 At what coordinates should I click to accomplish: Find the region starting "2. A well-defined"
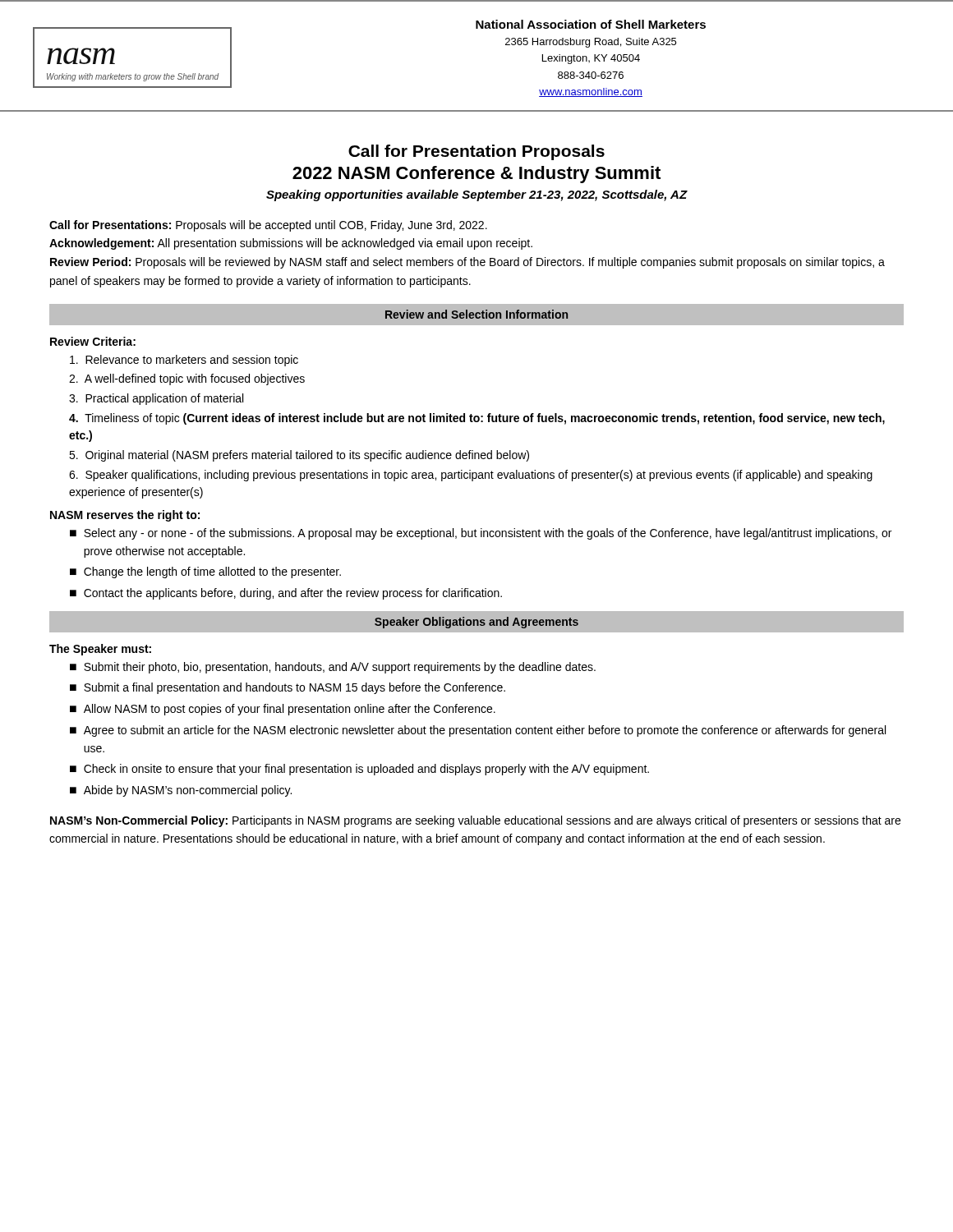pos(187,379)
